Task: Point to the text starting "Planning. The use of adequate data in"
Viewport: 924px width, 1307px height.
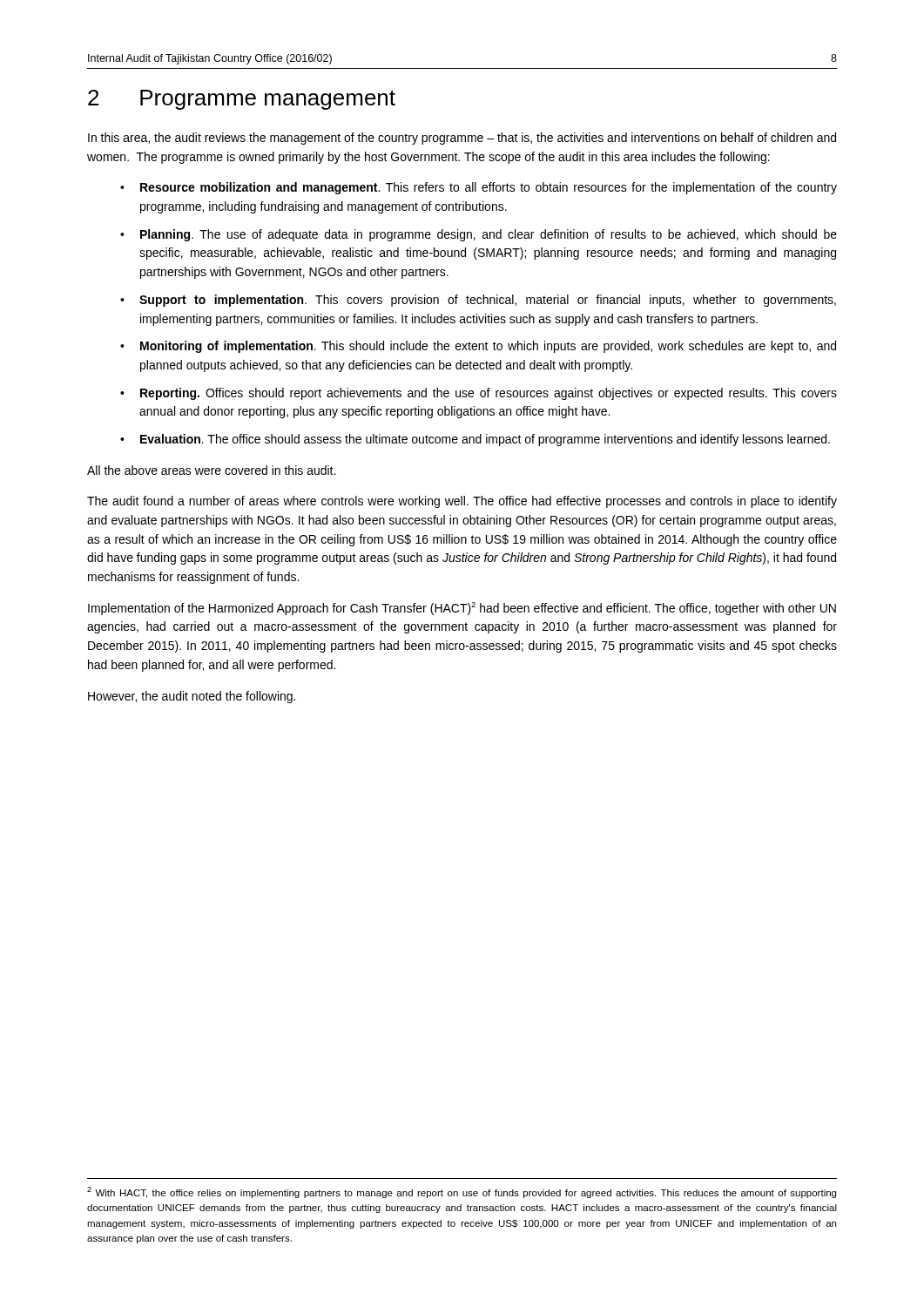Action: coord(488,253)
